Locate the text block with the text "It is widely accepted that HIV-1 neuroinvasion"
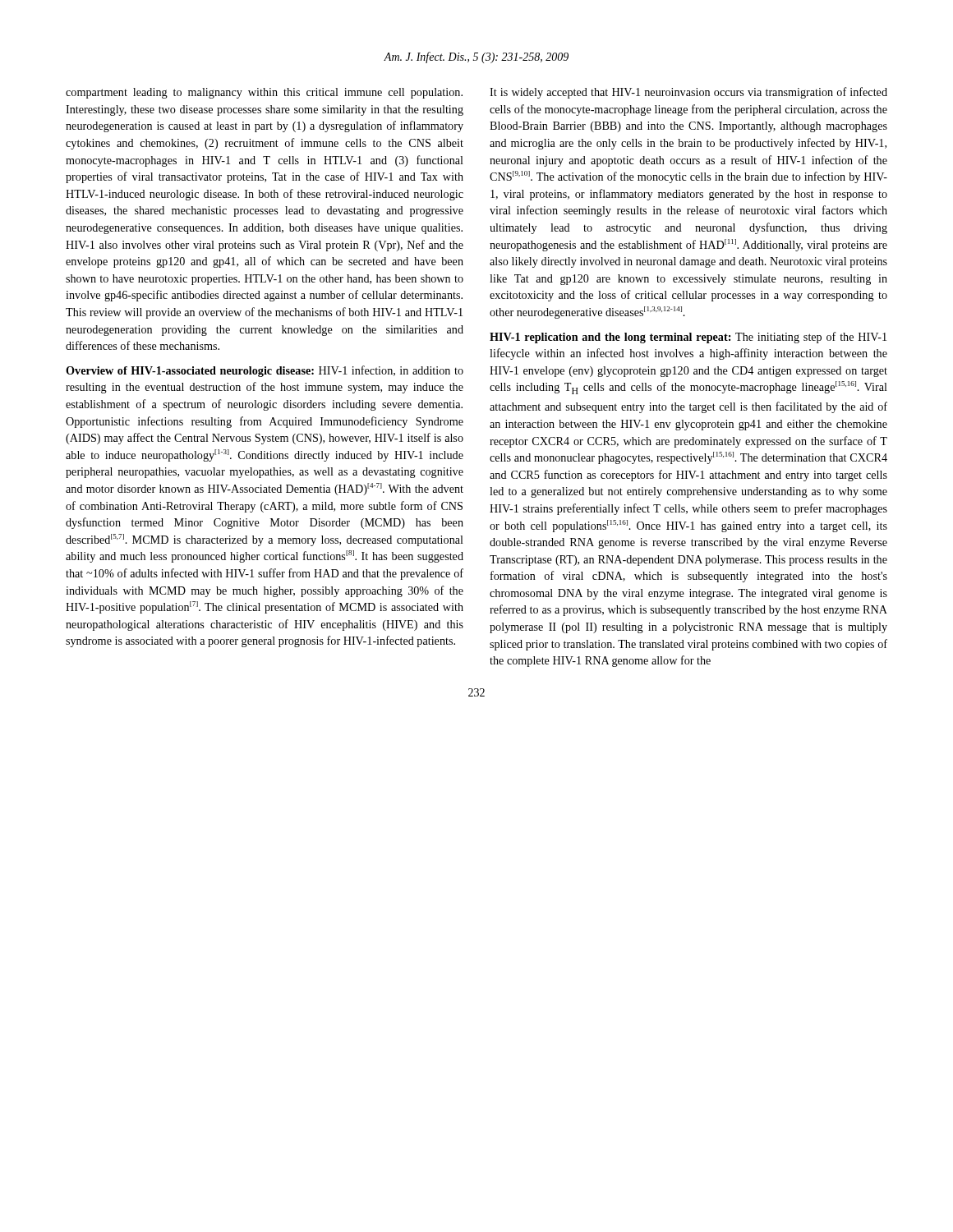This screenshot has width=953, height=1232. [688, 202]
